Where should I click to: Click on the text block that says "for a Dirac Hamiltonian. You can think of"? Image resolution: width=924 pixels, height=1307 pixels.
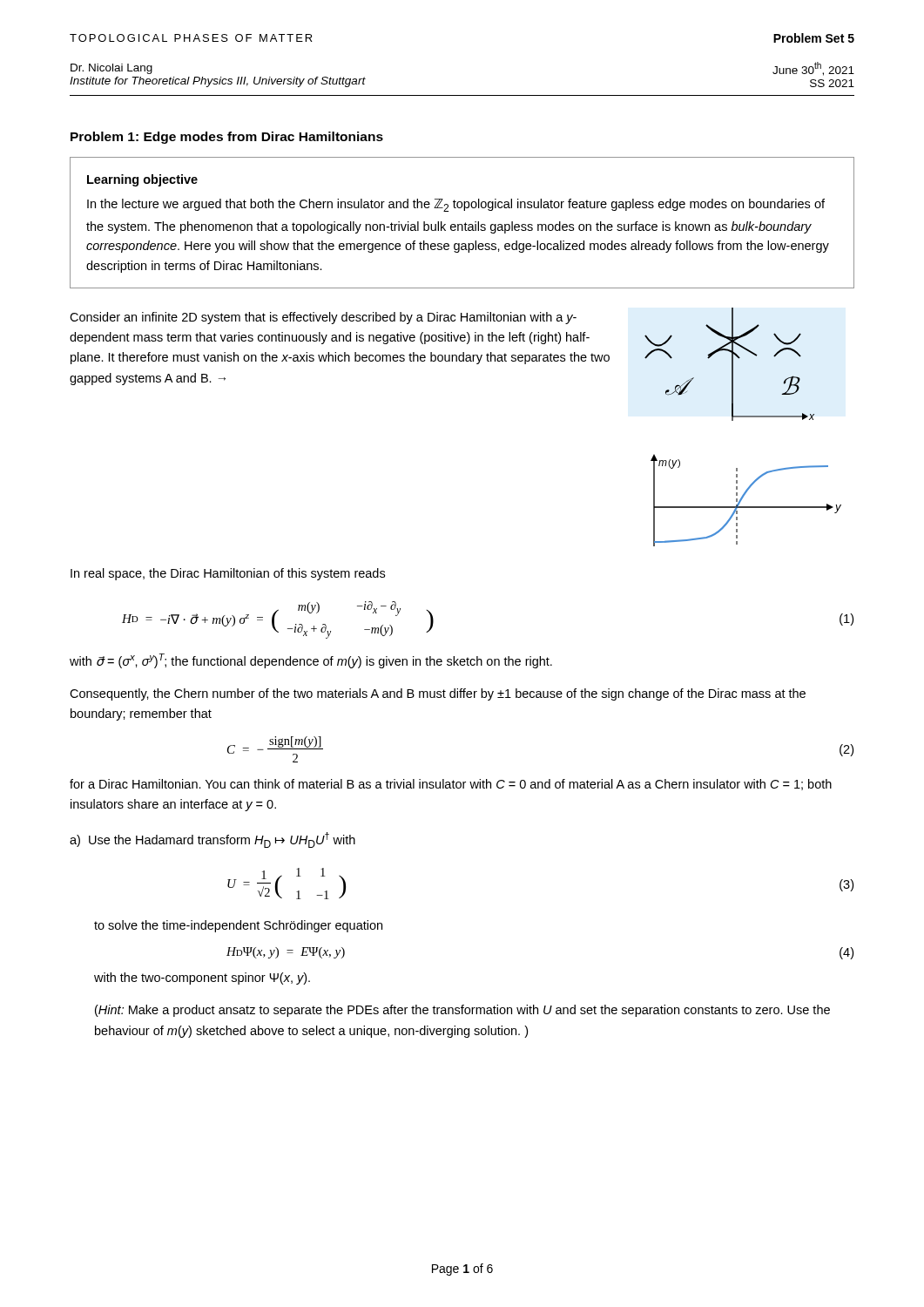451,794
